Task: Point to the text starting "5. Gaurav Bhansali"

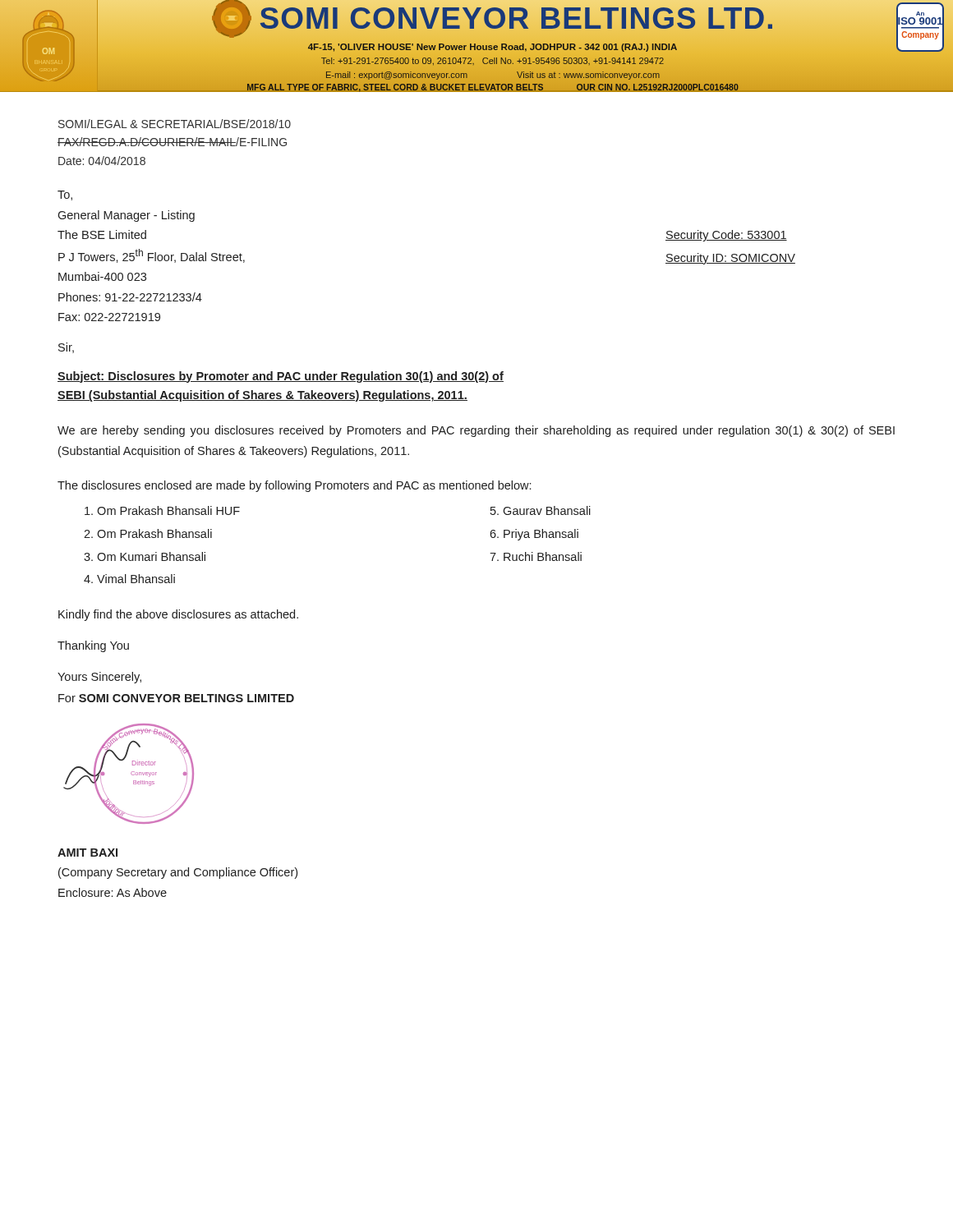Action: click(540, 511)
